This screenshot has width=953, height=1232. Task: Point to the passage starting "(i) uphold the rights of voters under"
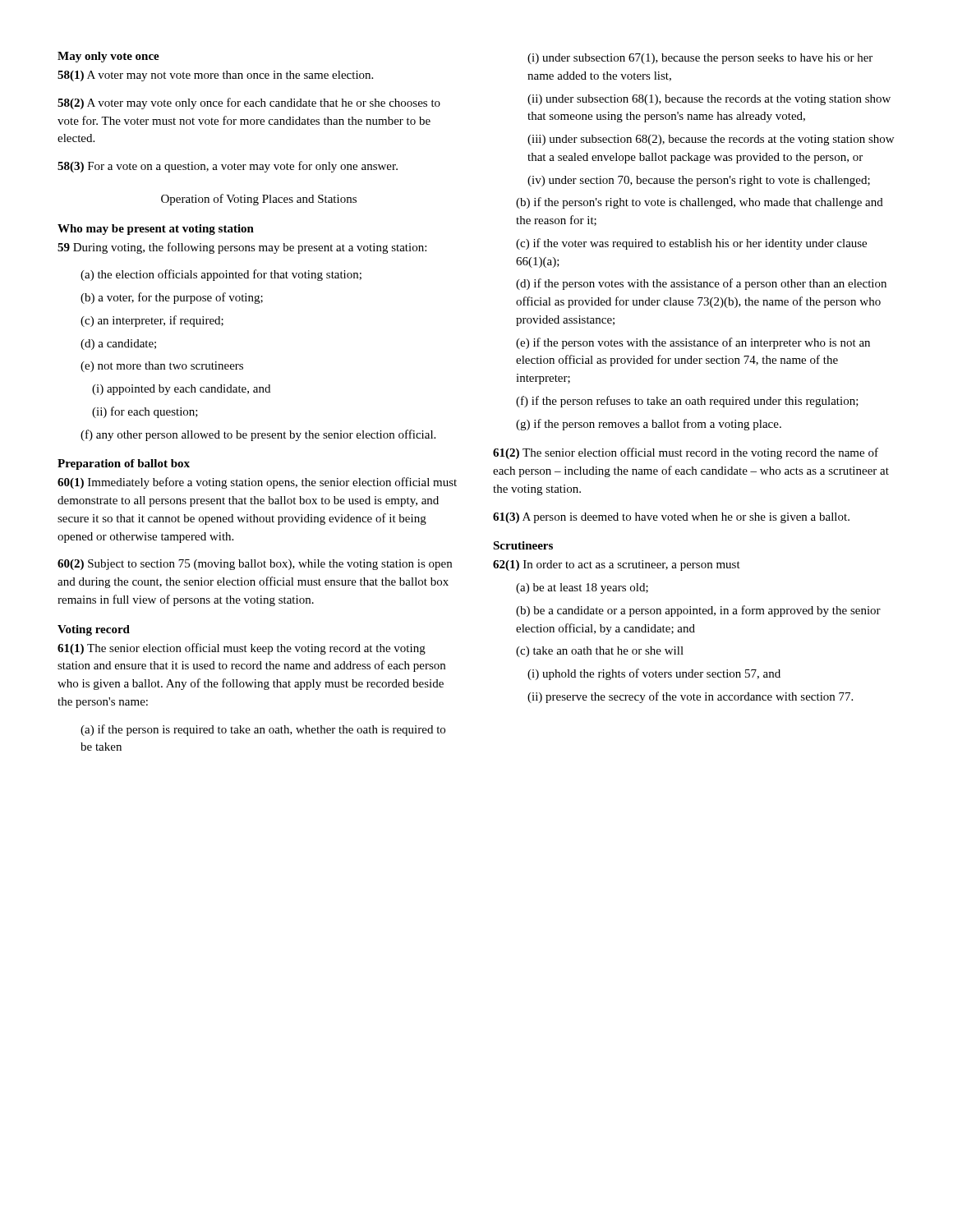tap(654, 673)
